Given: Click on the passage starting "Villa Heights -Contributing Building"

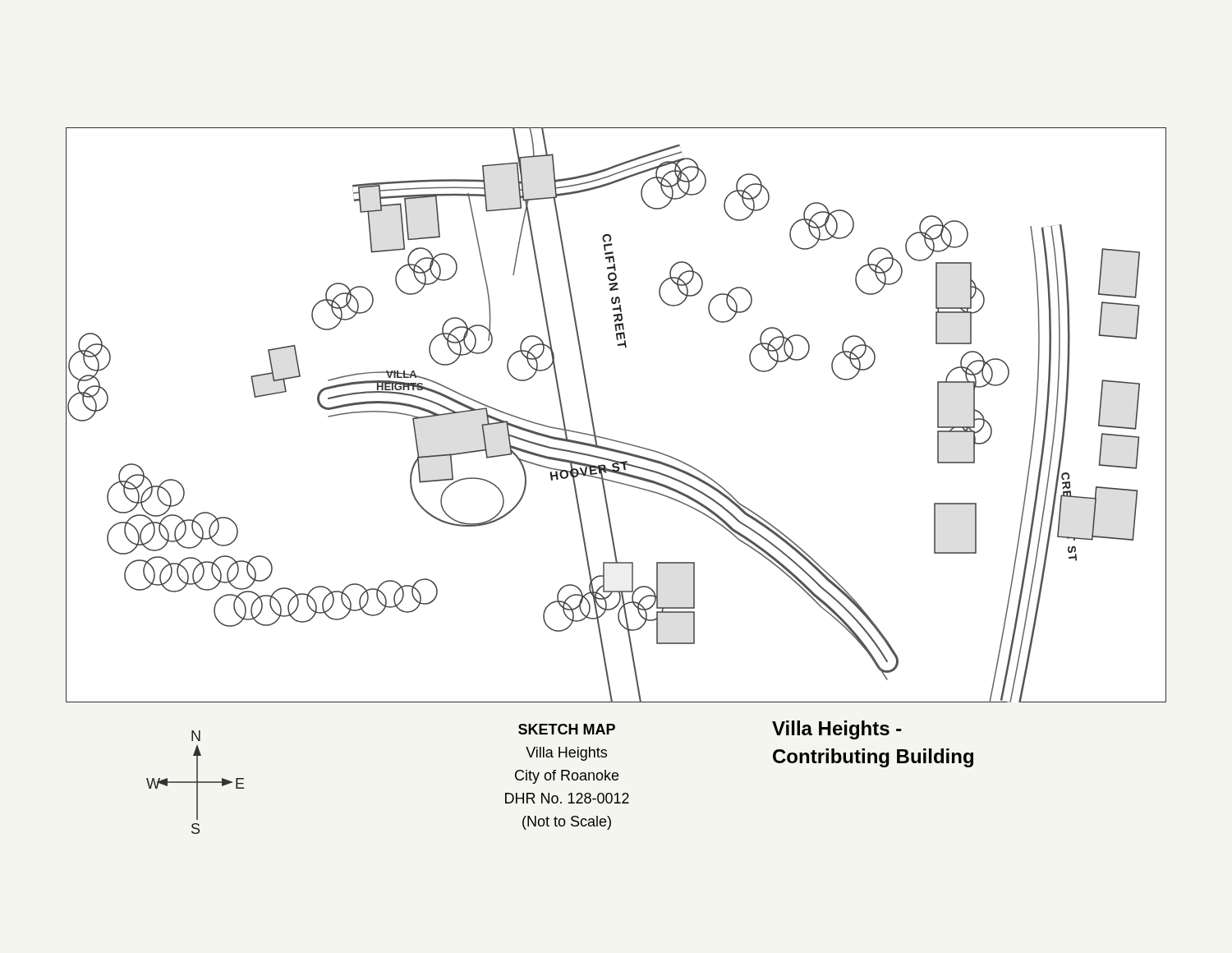Looking at the screenshot, I should (873, 742).
